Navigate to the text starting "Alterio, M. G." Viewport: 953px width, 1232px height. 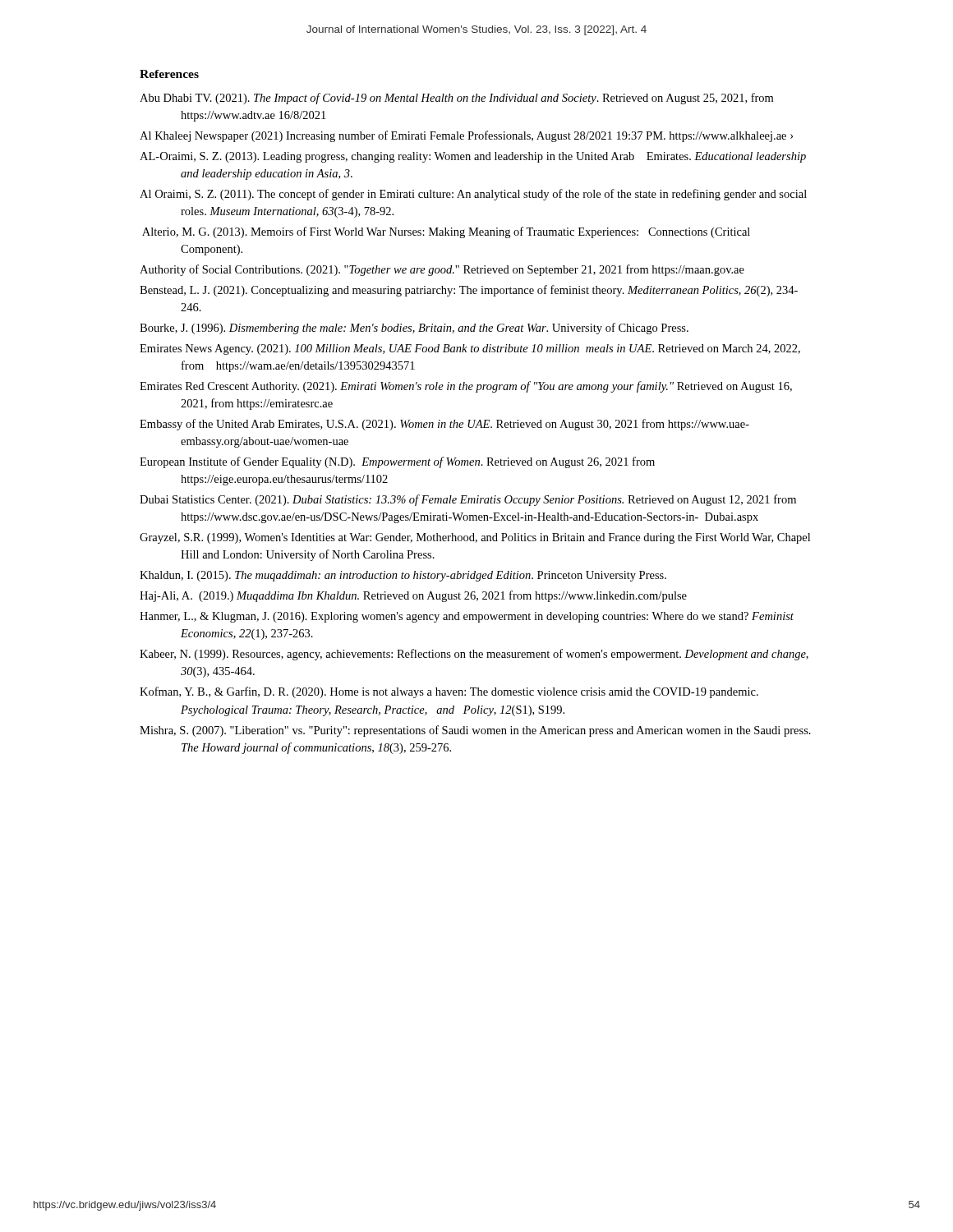445,240
